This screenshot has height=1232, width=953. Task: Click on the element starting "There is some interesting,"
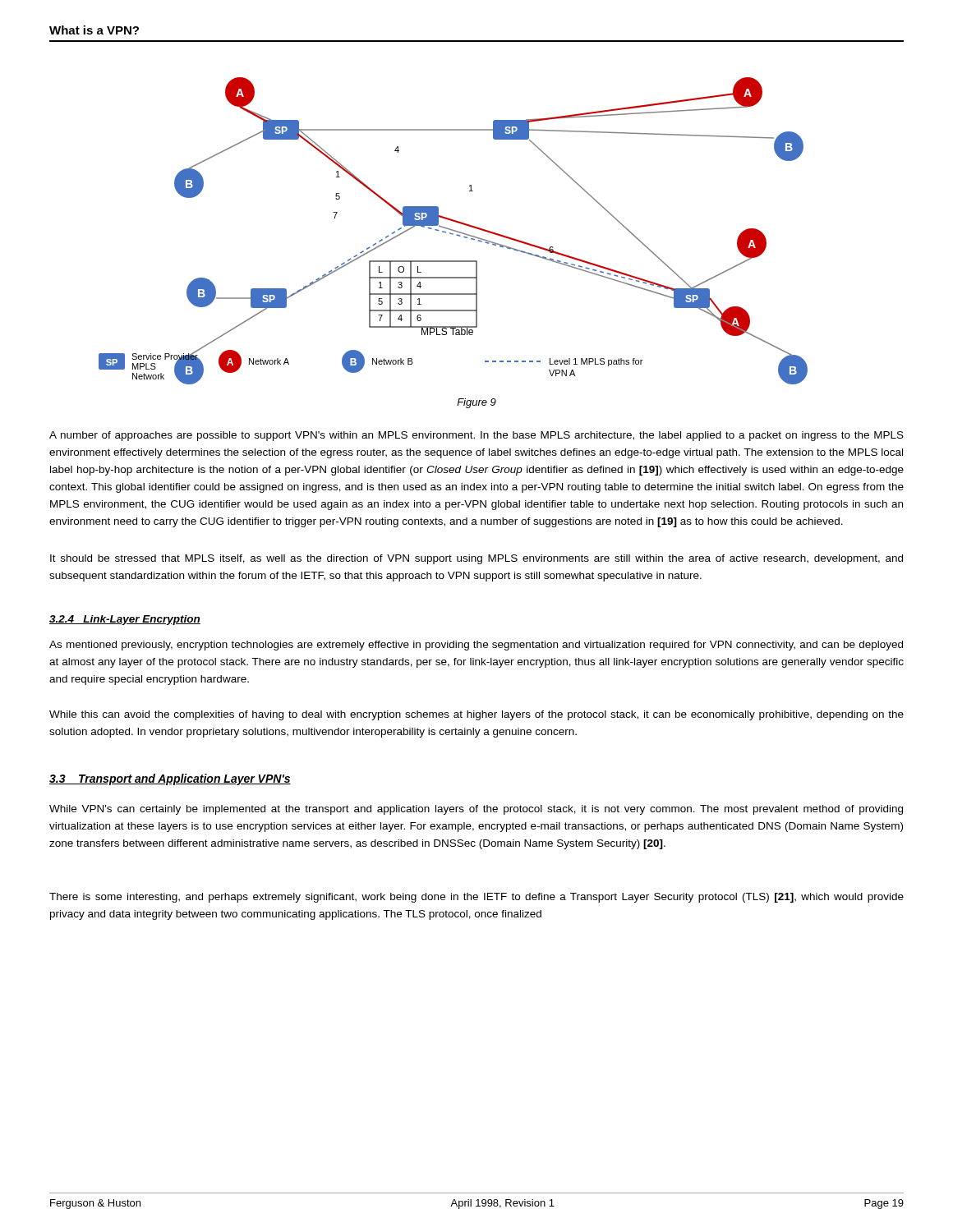[x=476, y=905]
